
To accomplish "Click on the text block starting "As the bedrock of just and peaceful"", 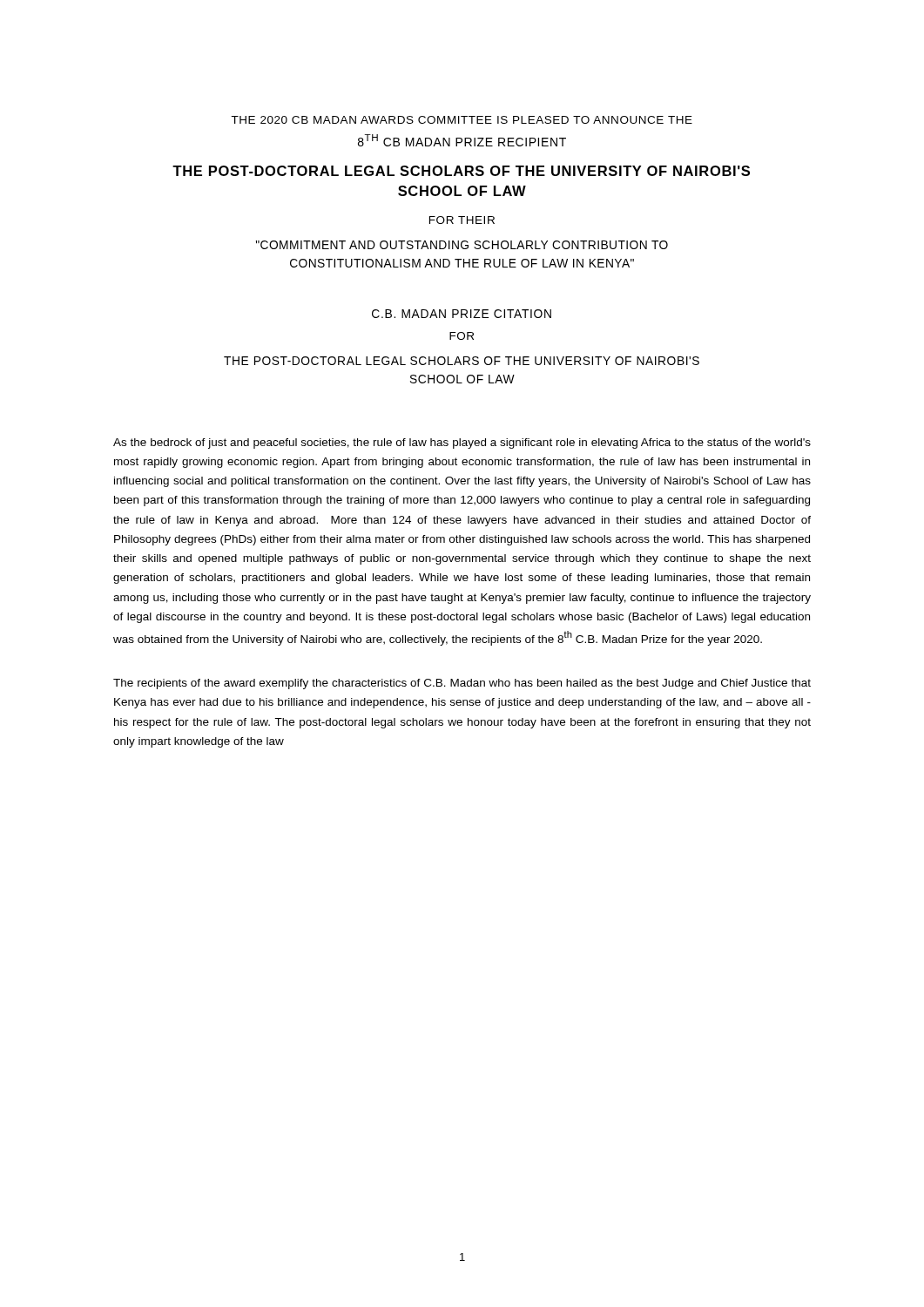I will click(462, 540).
